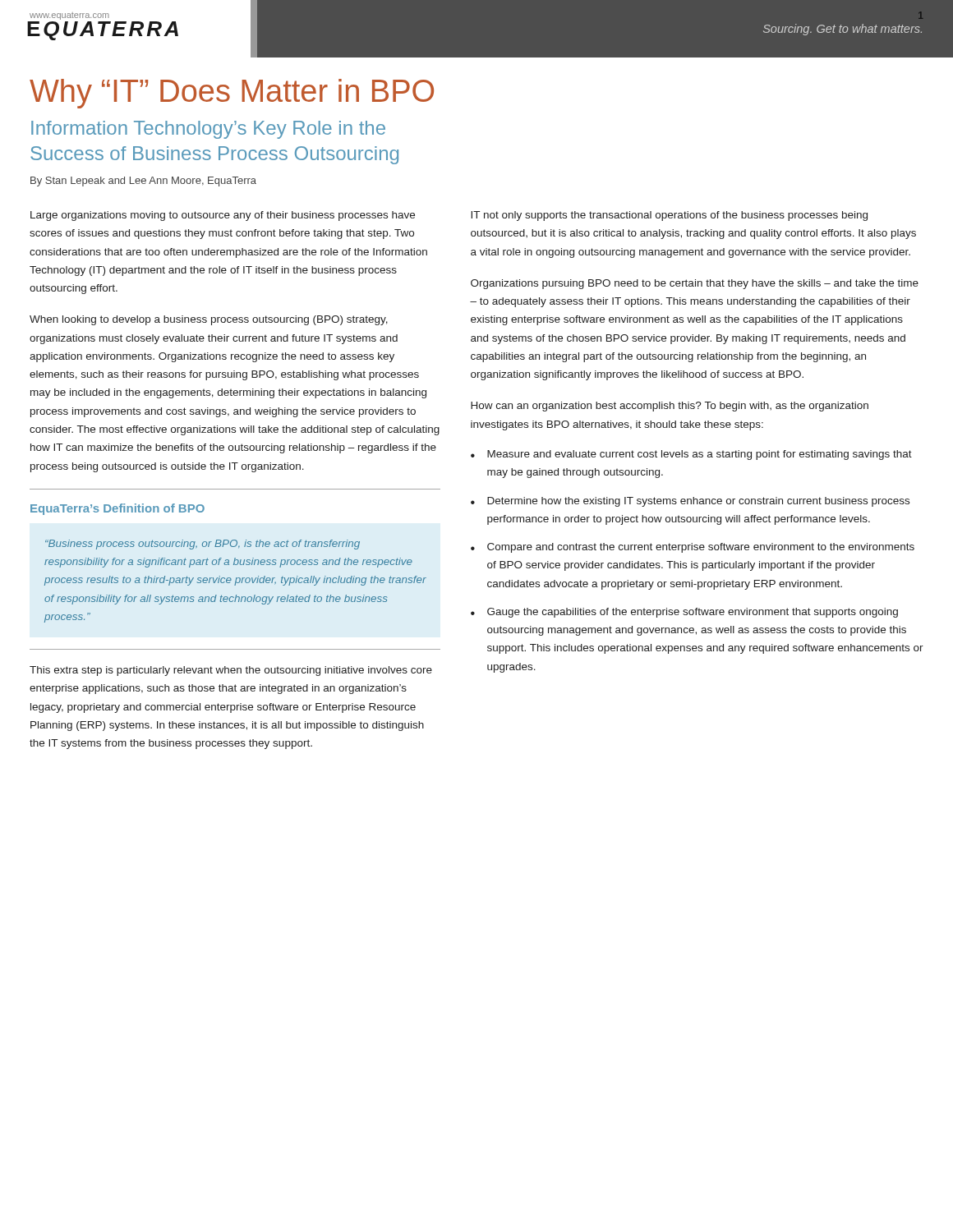The image size is (953, 1232).
Task: Select the block starting "How can an organization best accomplish this?"
Action: tap(670, 415)
